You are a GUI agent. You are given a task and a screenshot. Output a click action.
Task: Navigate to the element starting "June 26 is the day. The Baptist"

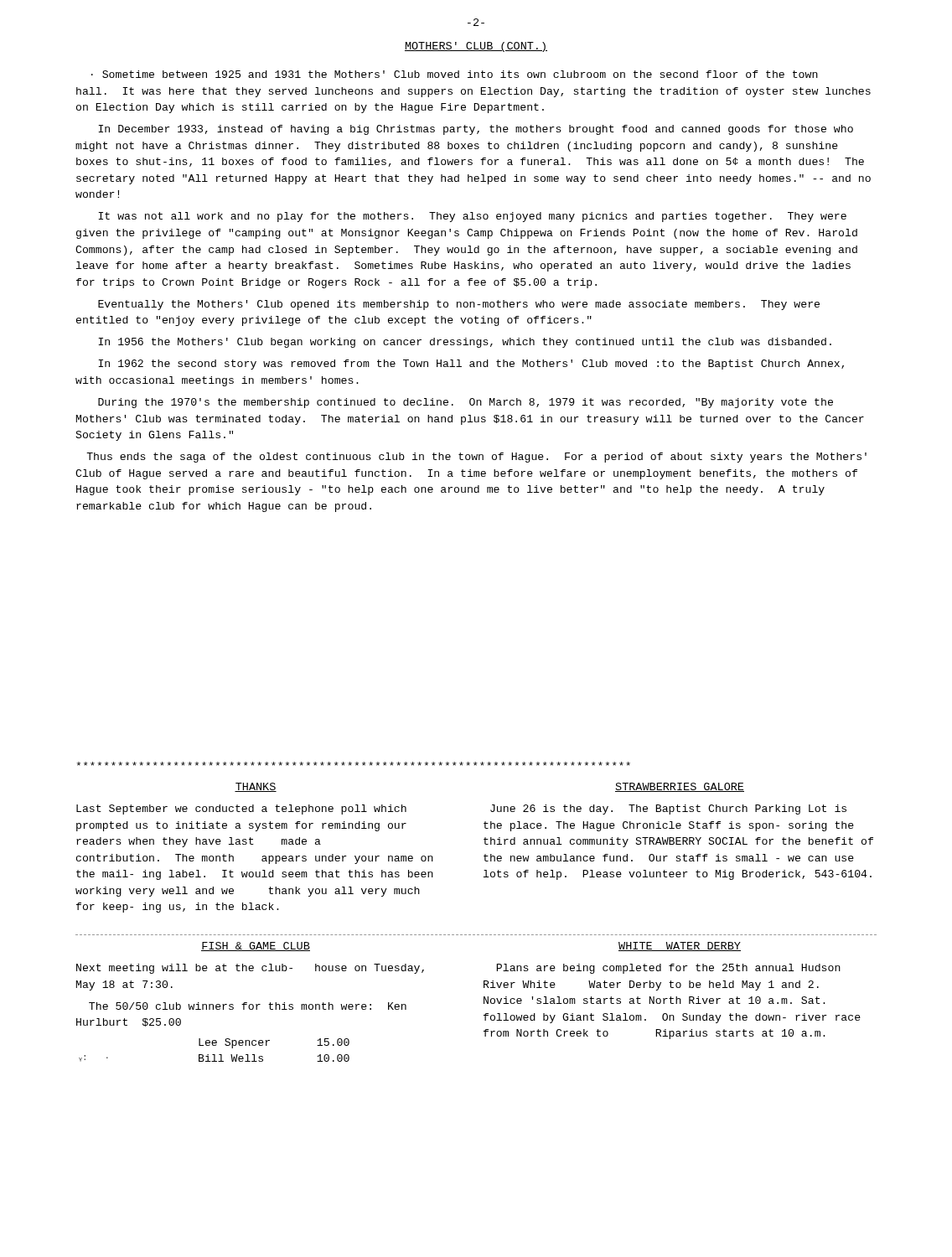pos(678,842)
